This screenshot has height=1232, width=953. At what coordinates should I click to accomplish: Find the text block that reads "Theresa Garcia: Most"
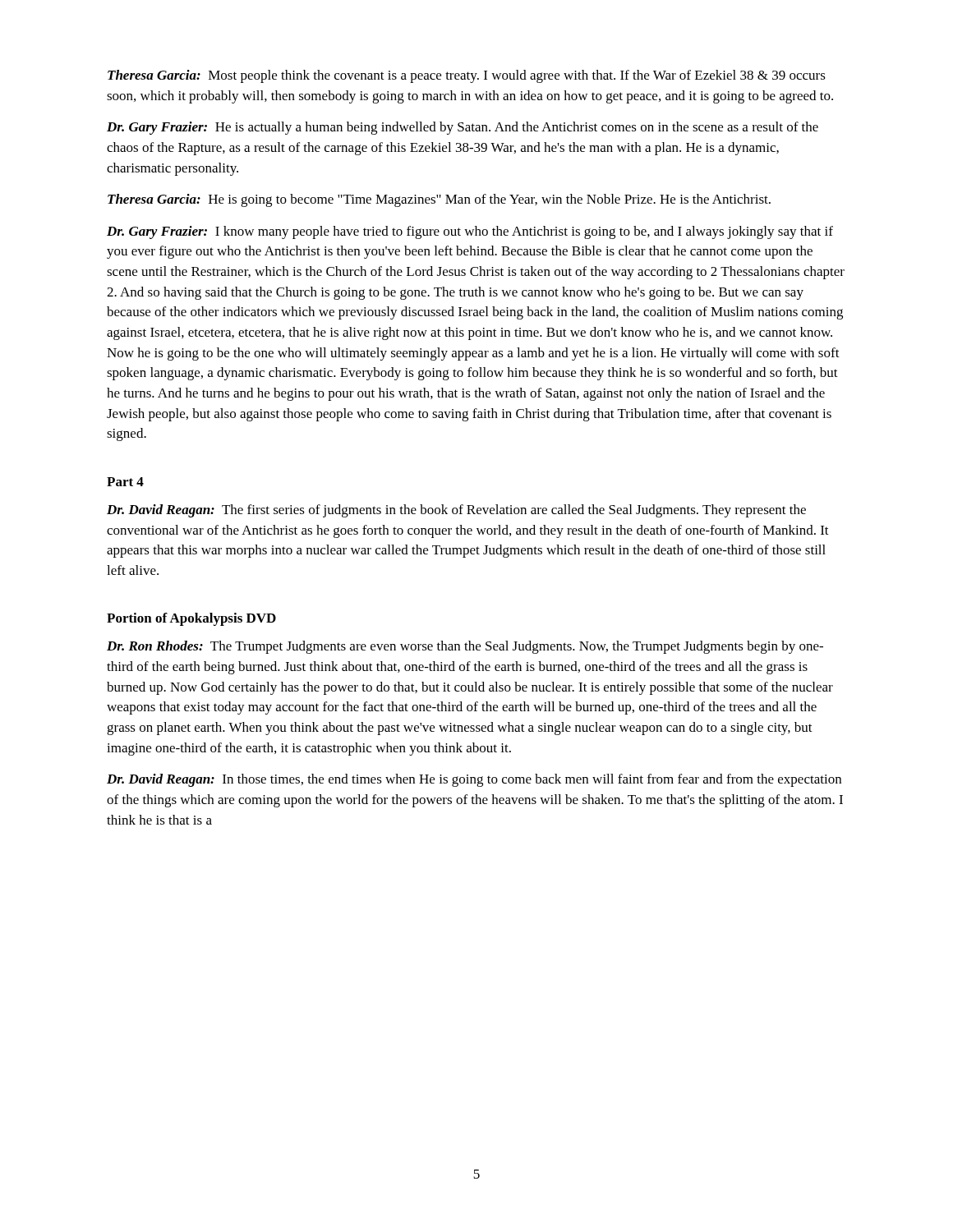(x=470, y=85)
